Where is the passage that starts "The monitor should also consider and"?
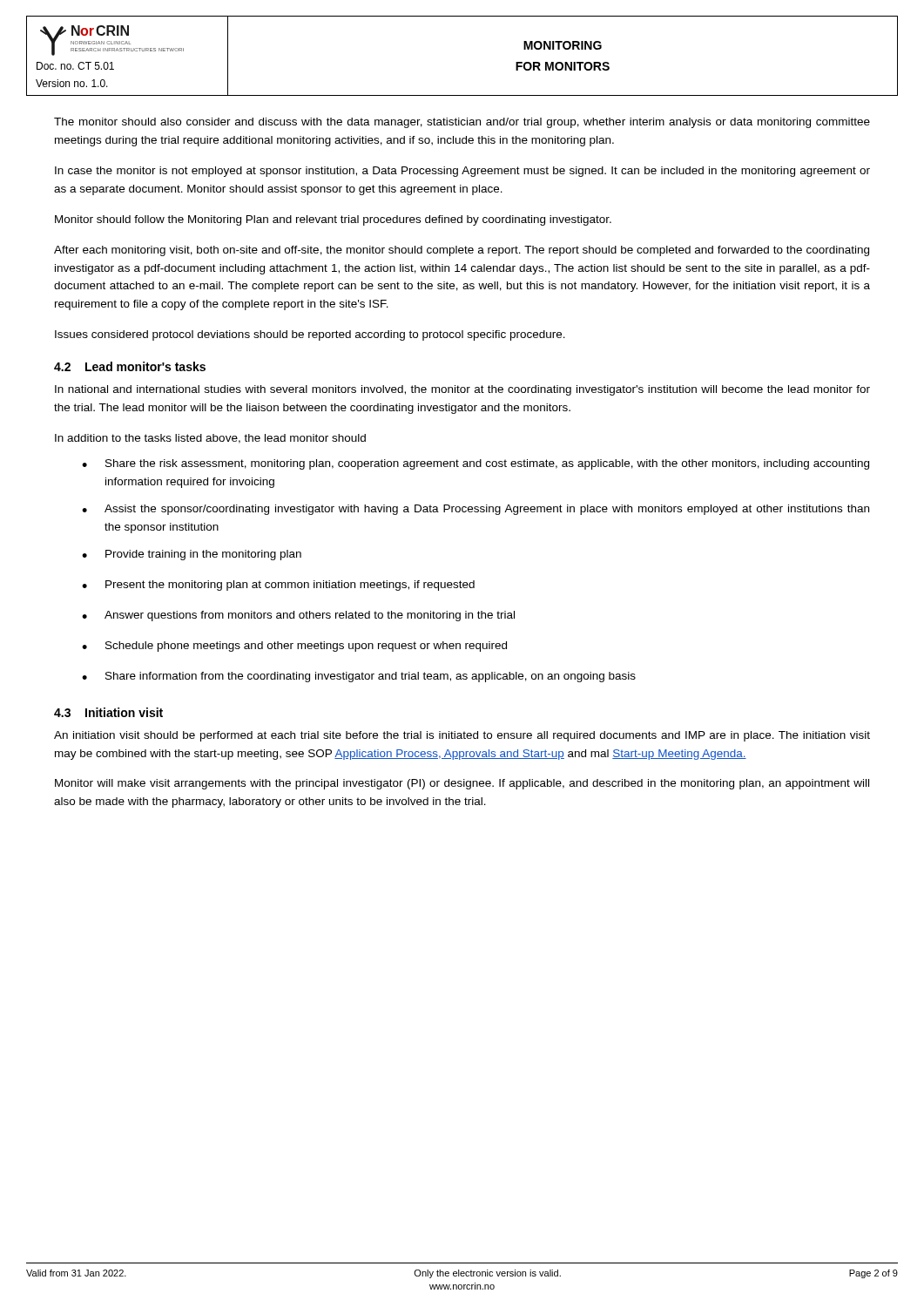The image size is (924, 1307). (462, 131)
